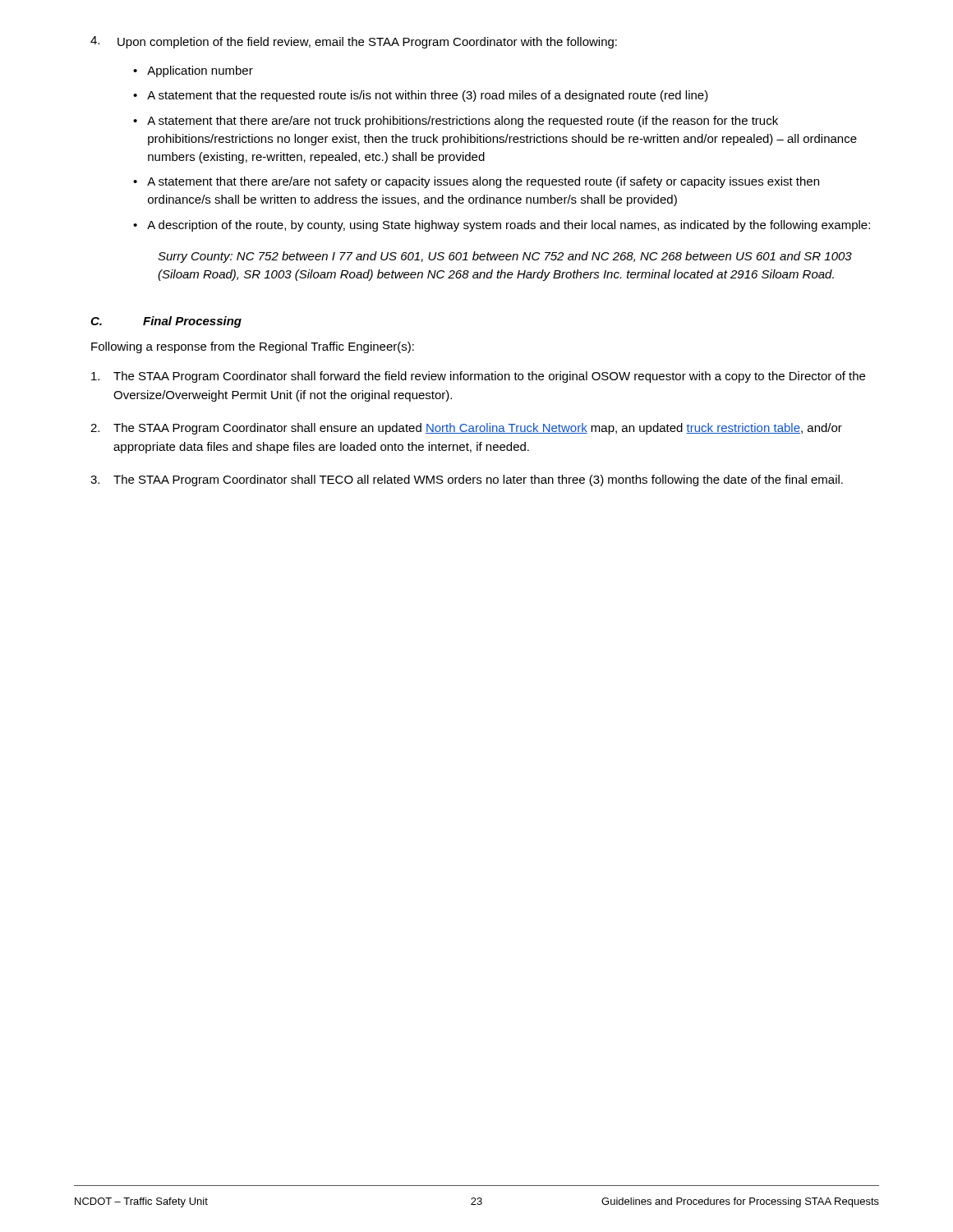Find the list item containing "Application number"
953x1232 pixels.
pos(200,70)
